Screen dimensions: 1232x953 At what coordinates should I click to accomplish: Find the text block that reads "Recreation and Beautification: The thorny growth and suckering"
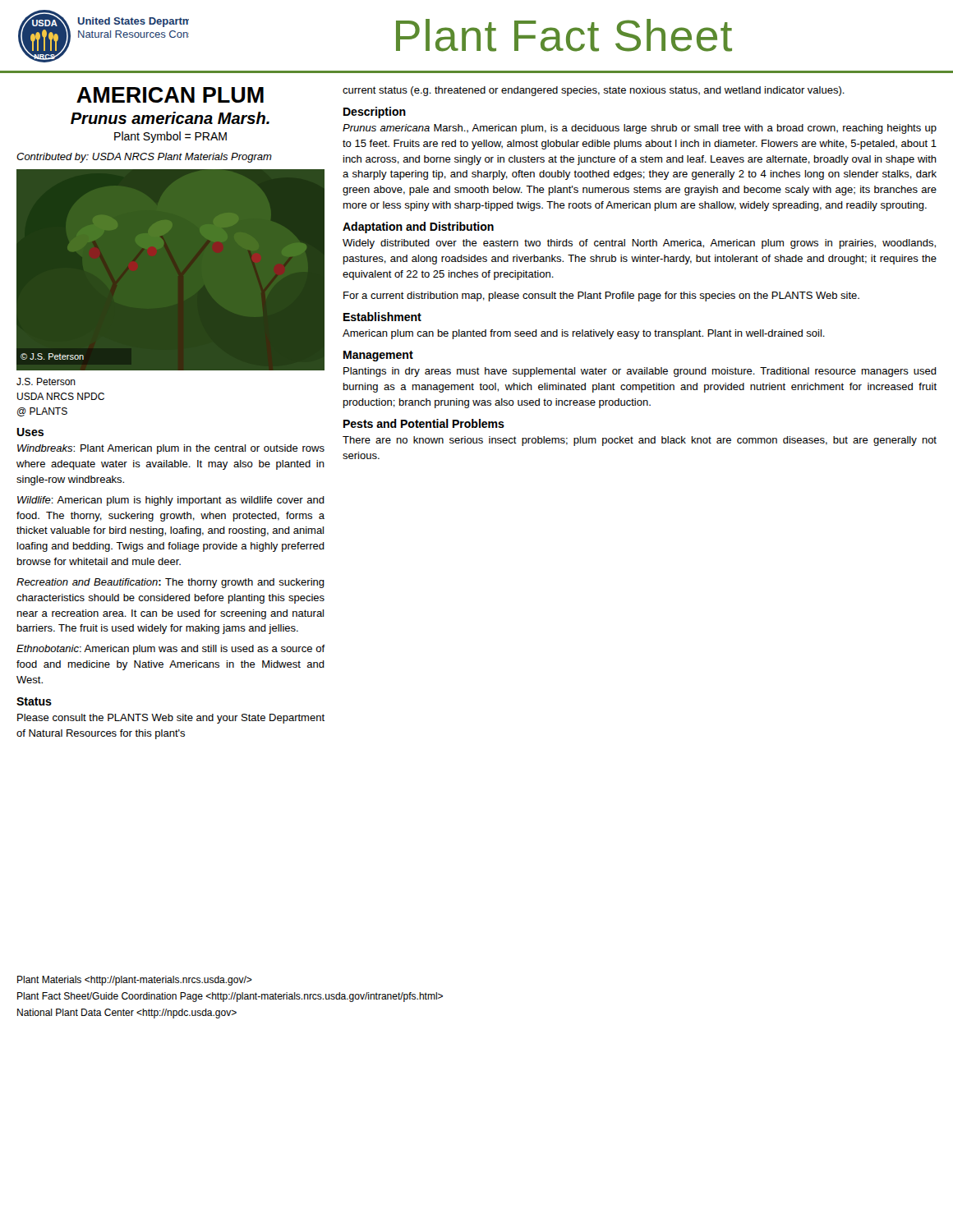(170, 605)
